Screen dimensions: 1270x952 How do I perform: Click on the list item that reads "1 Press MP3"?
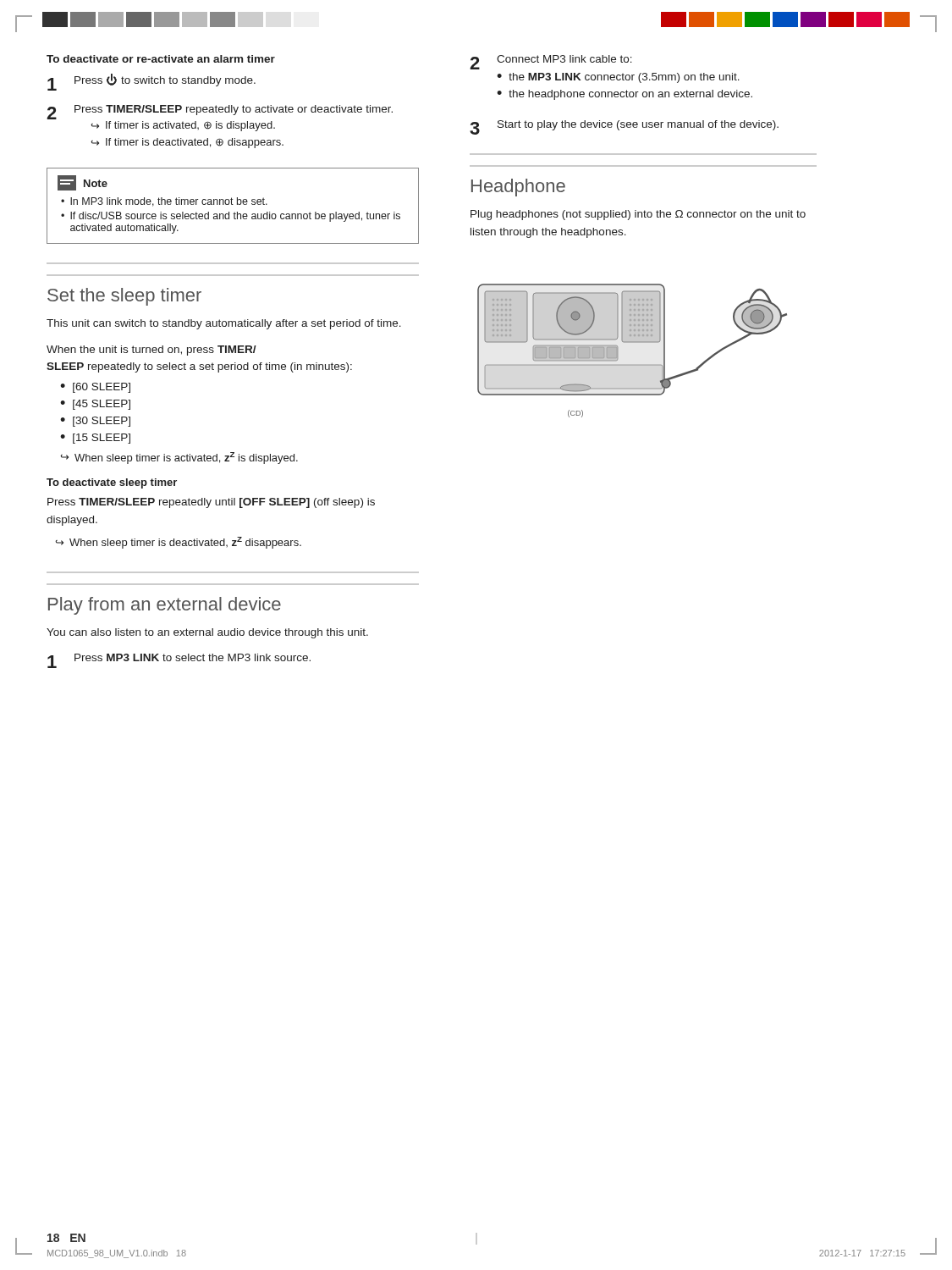233,662
